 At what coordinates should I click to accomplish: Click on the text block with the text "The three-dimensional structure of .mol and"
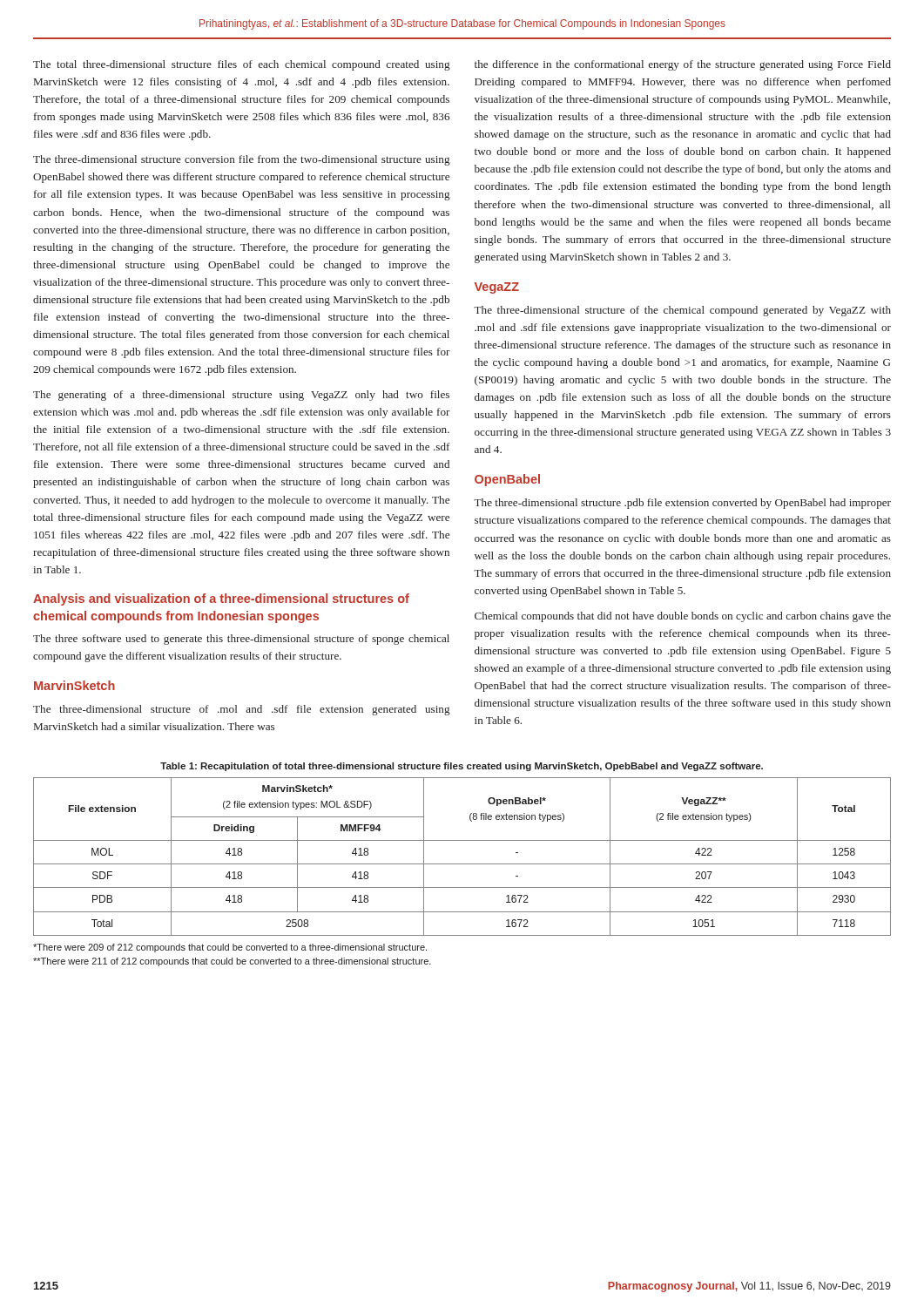(x=241, y=718)
